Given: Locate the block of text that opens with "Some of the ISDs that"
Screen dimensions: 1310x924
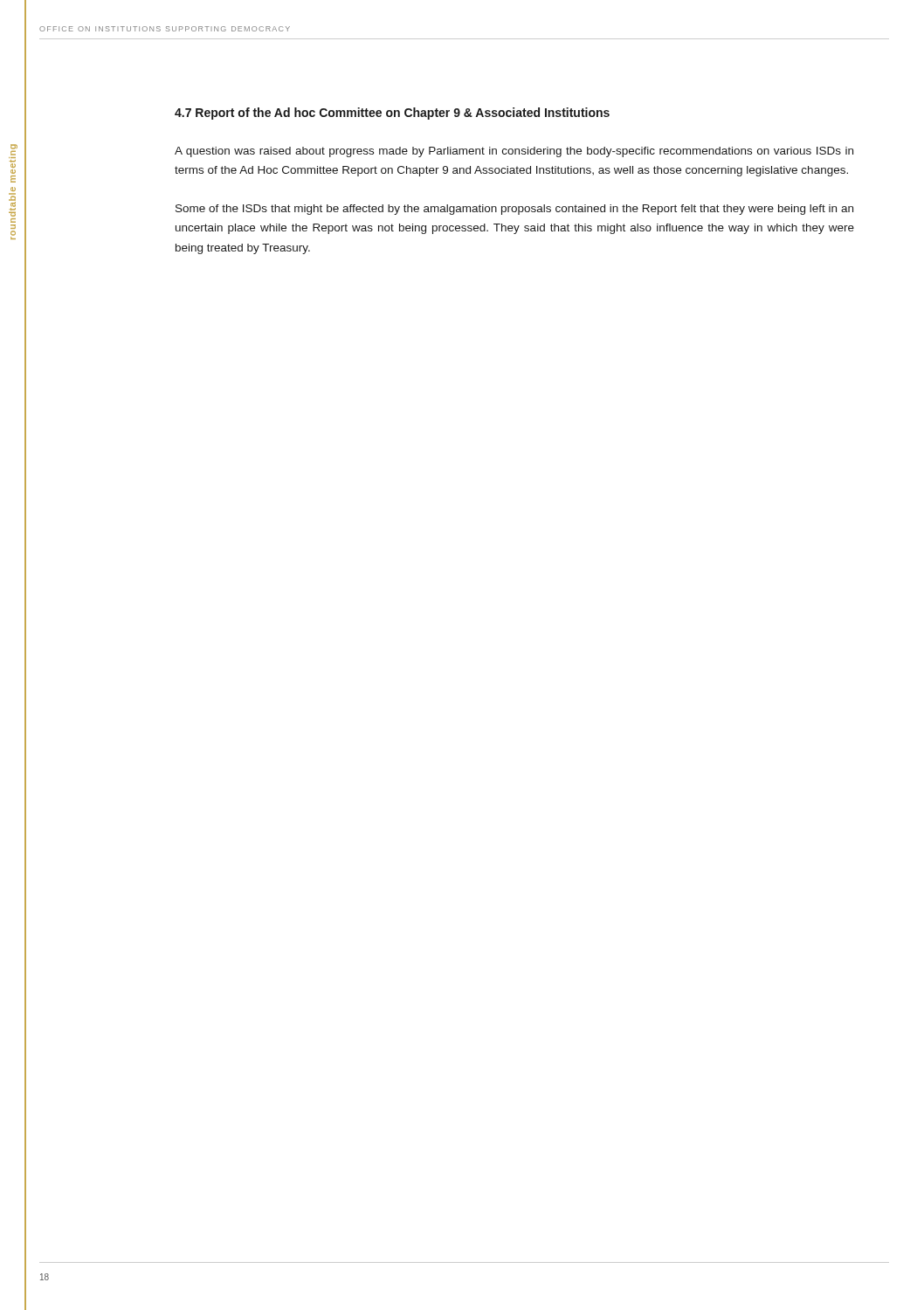Looking at the screenshot, I should point(514,228).
